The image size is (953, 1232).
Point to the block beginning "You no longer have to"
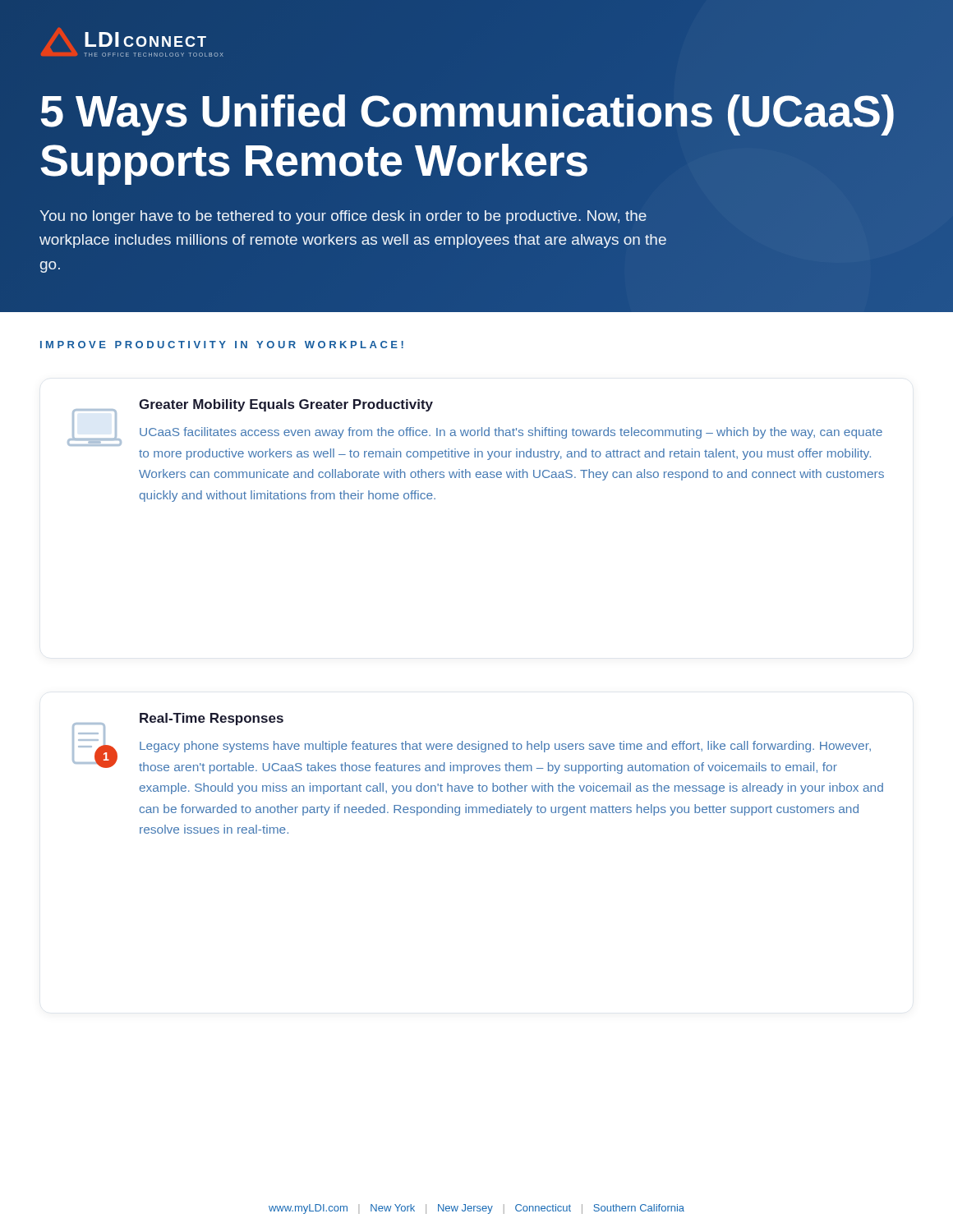(x=353, y=240)
